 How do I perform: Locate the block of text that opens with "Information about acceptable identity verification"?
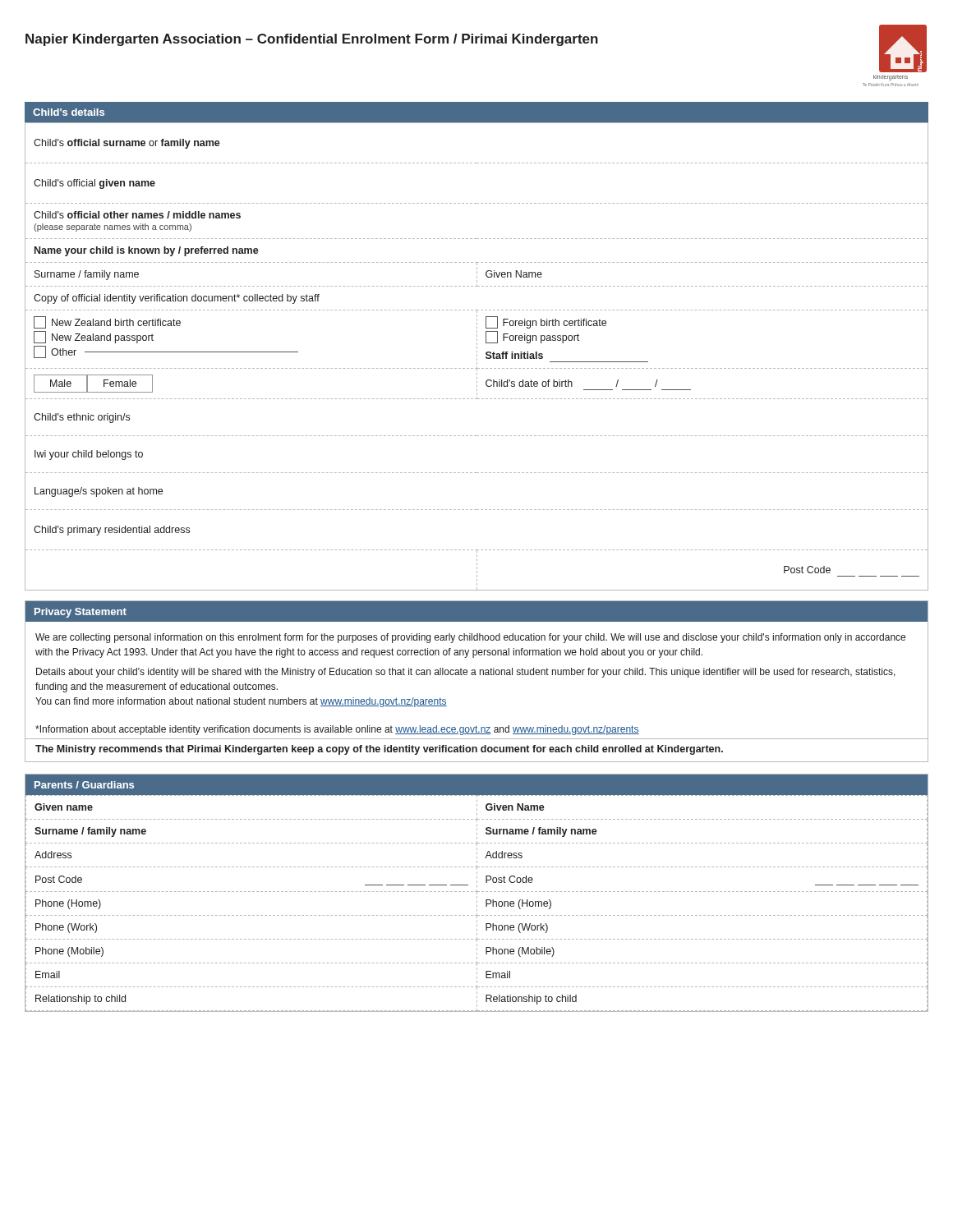point(337,729)
